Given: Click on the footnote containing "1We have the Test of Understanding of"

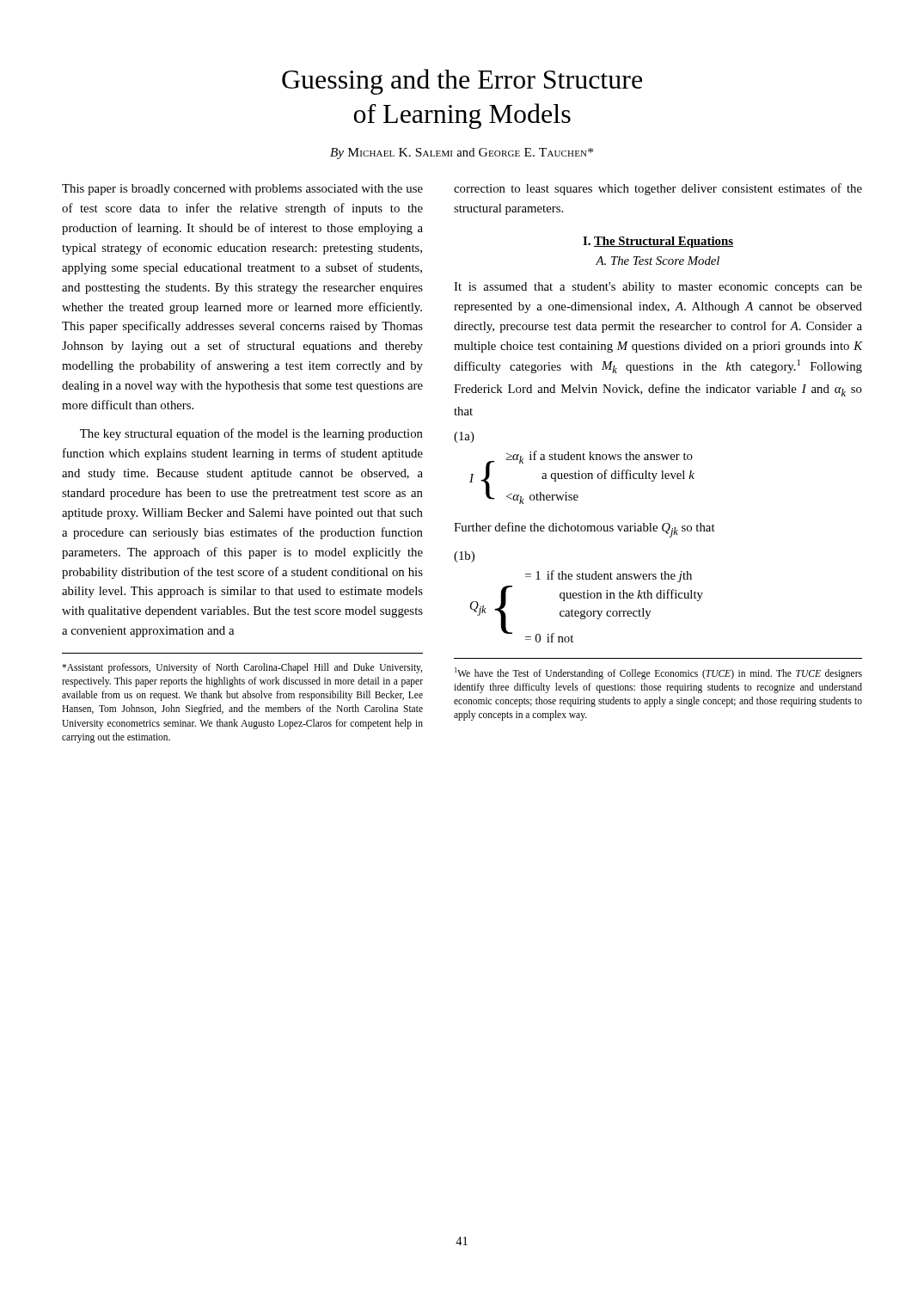Looking at the screenshot, I should pyautogui.click(x=658, y=694).
